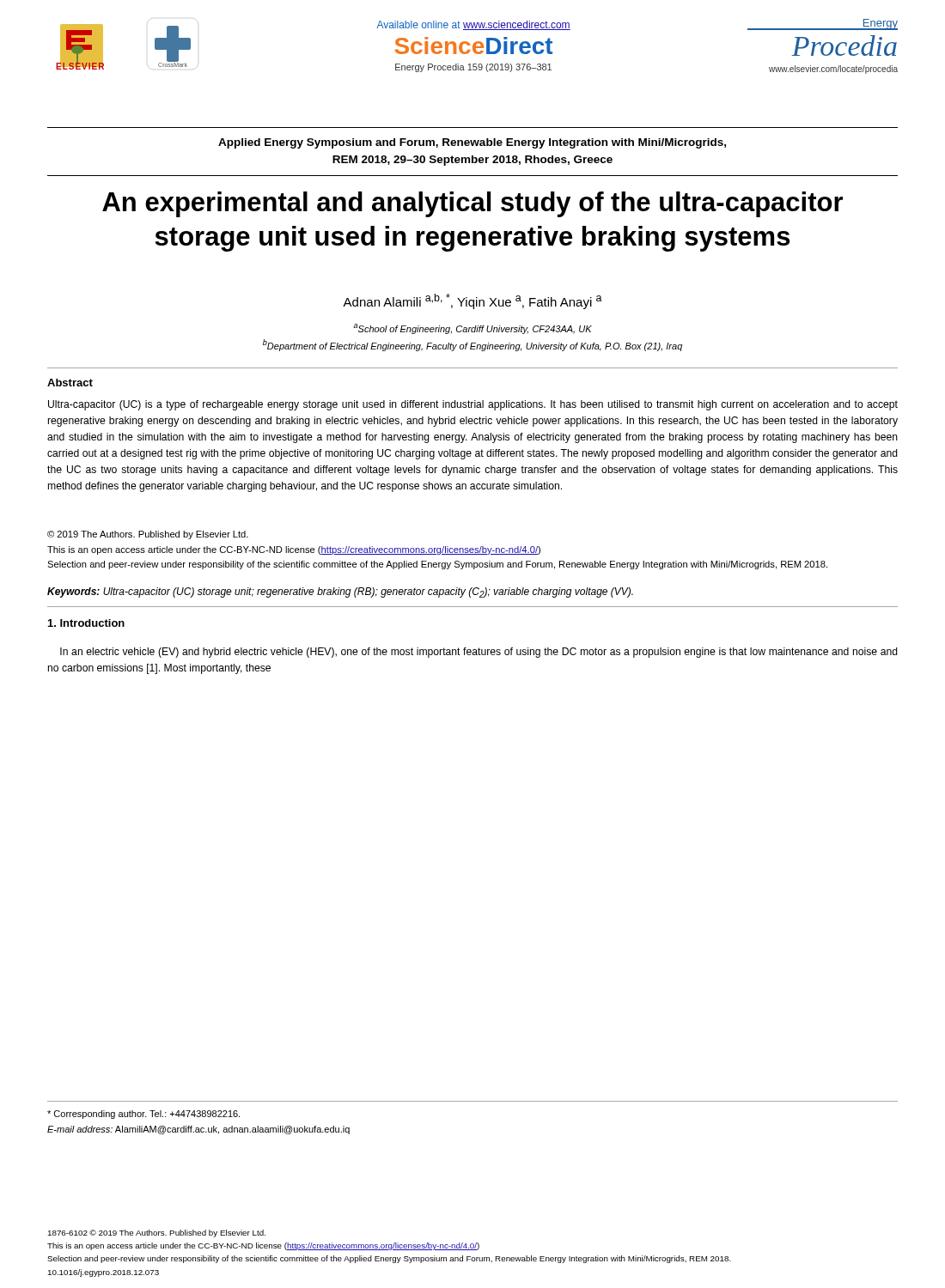Find the block on this page that starts "In an electric vehicle (EV) and hybrid"
The width and height of the screenshot is (945, 1288).
point(472,660)
